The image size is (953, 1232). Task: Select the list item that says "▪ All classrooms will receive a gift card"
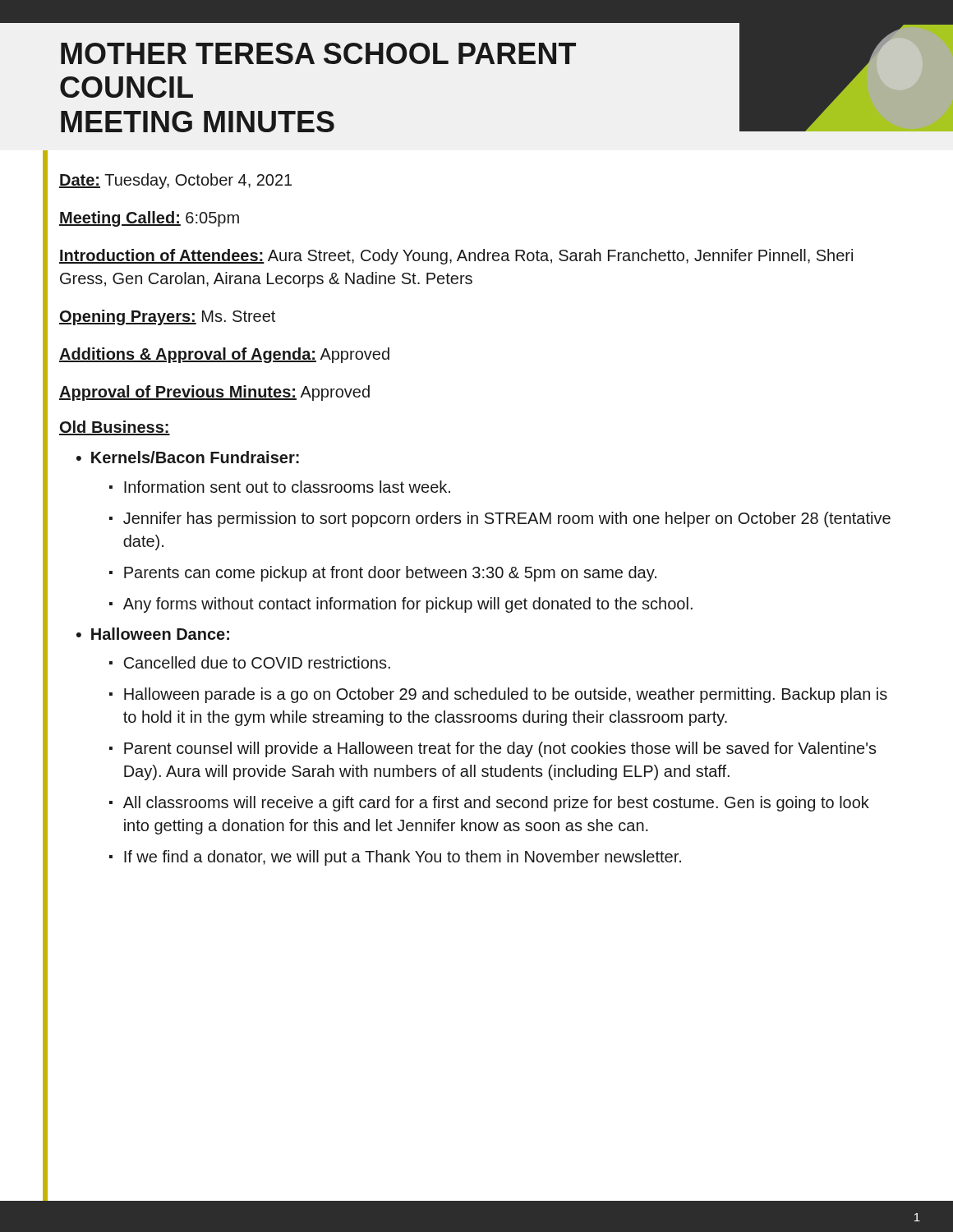click(x=503, y=814)
